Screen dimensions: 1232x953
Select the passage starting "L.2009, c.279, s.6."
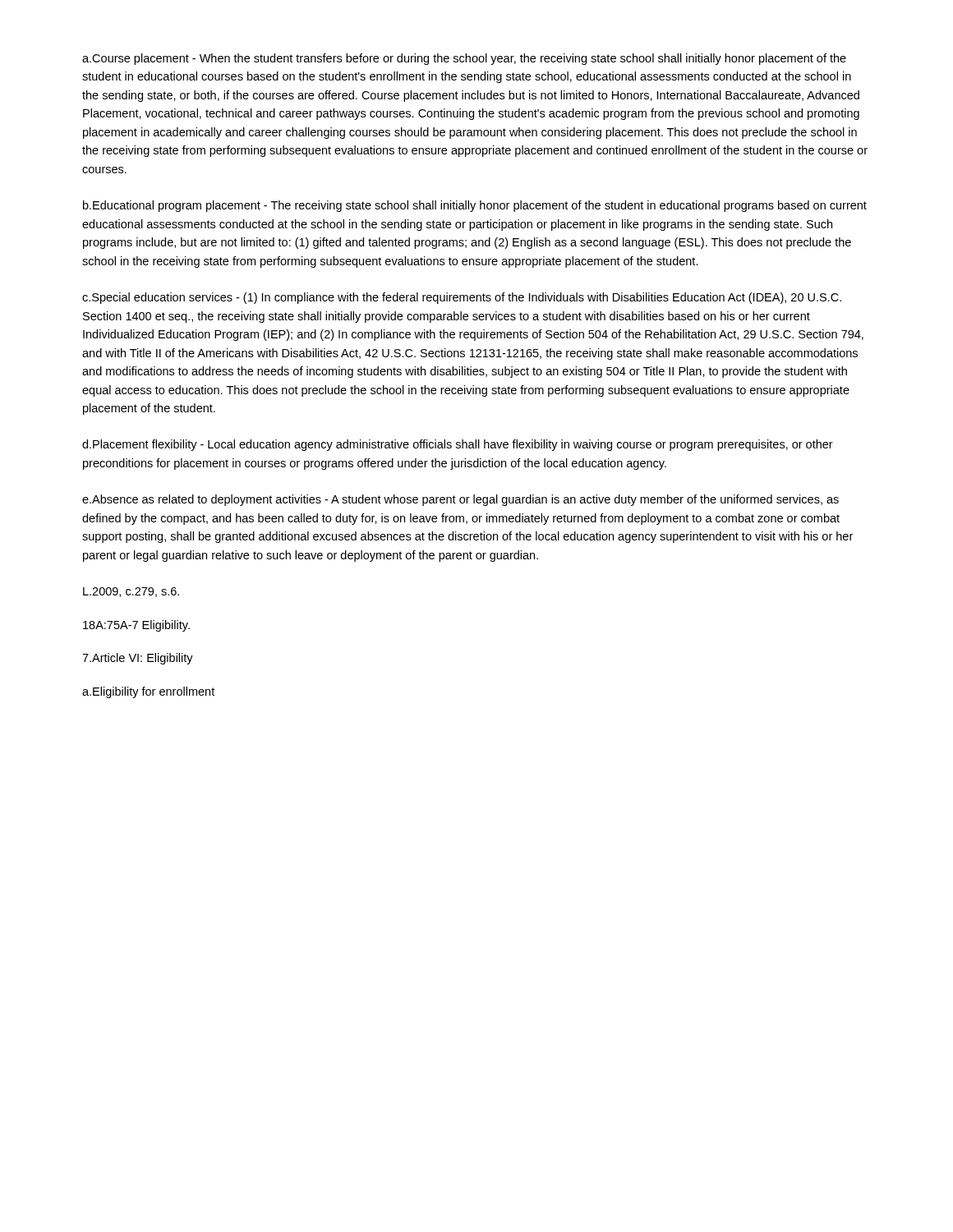tap(131, 592)
